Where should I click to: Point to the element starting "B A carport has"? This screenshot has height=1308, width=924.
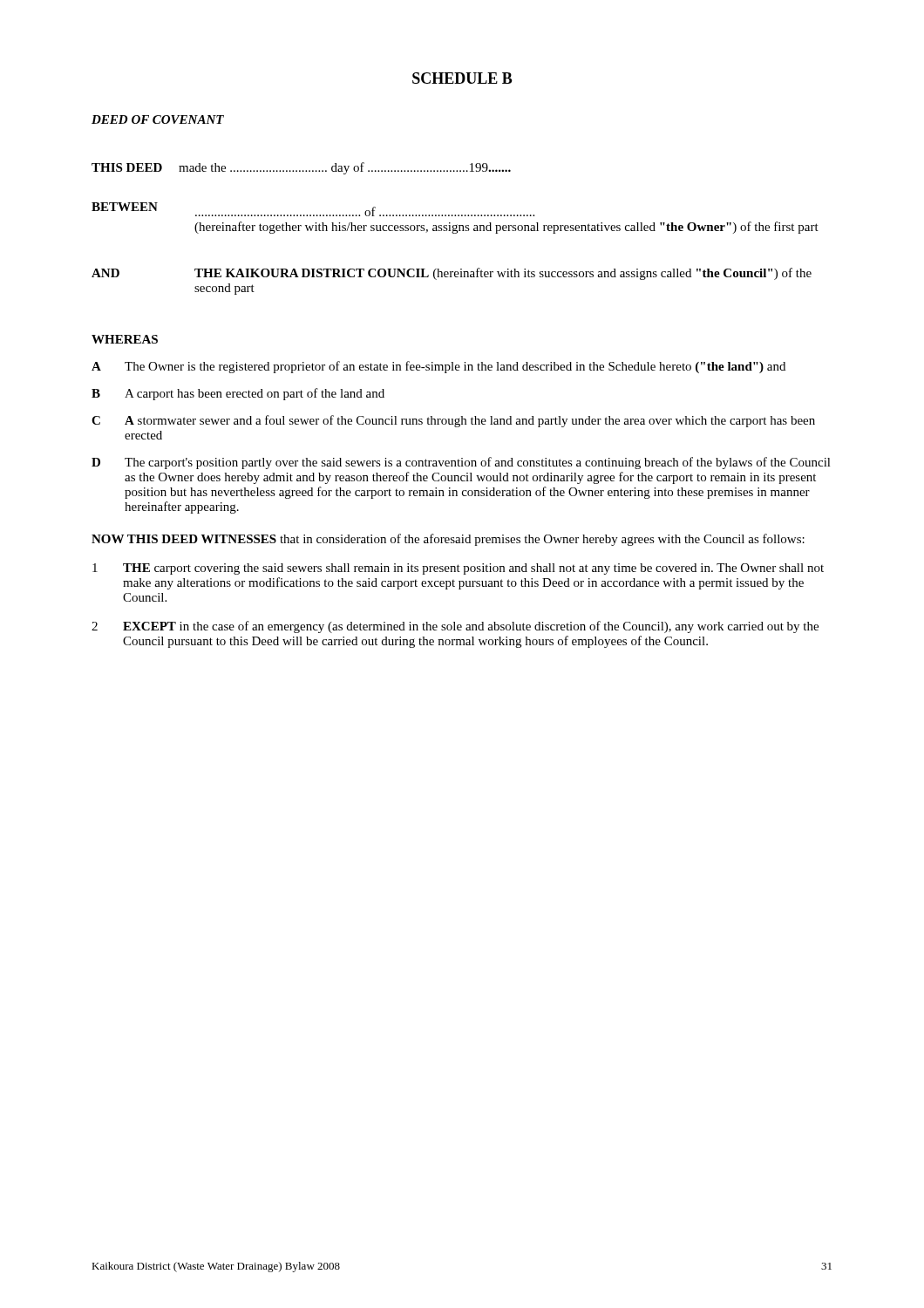(x=238, y=394)
